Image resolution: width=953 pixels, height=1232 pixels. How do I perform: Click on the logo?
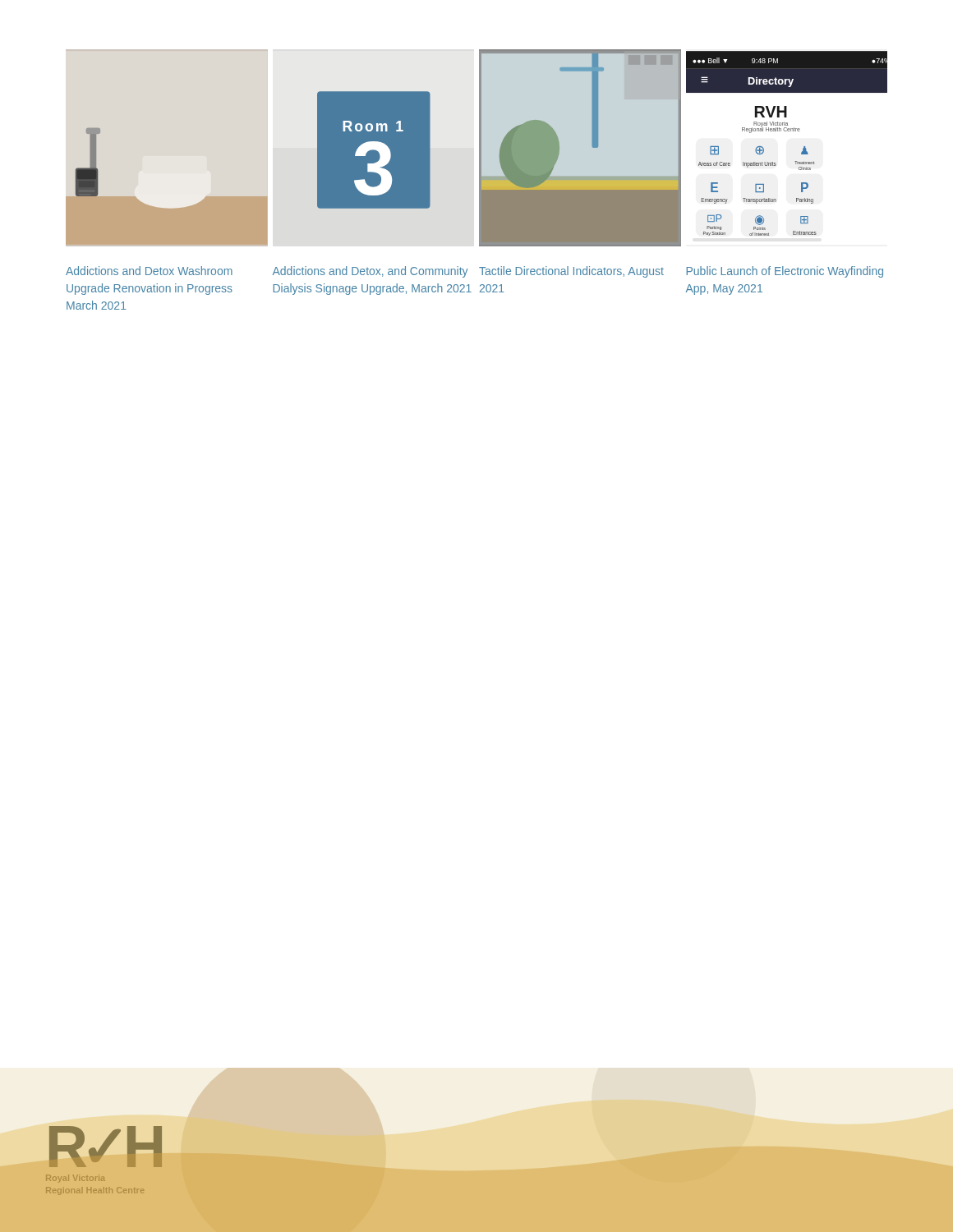click(x=111, y=1152)
